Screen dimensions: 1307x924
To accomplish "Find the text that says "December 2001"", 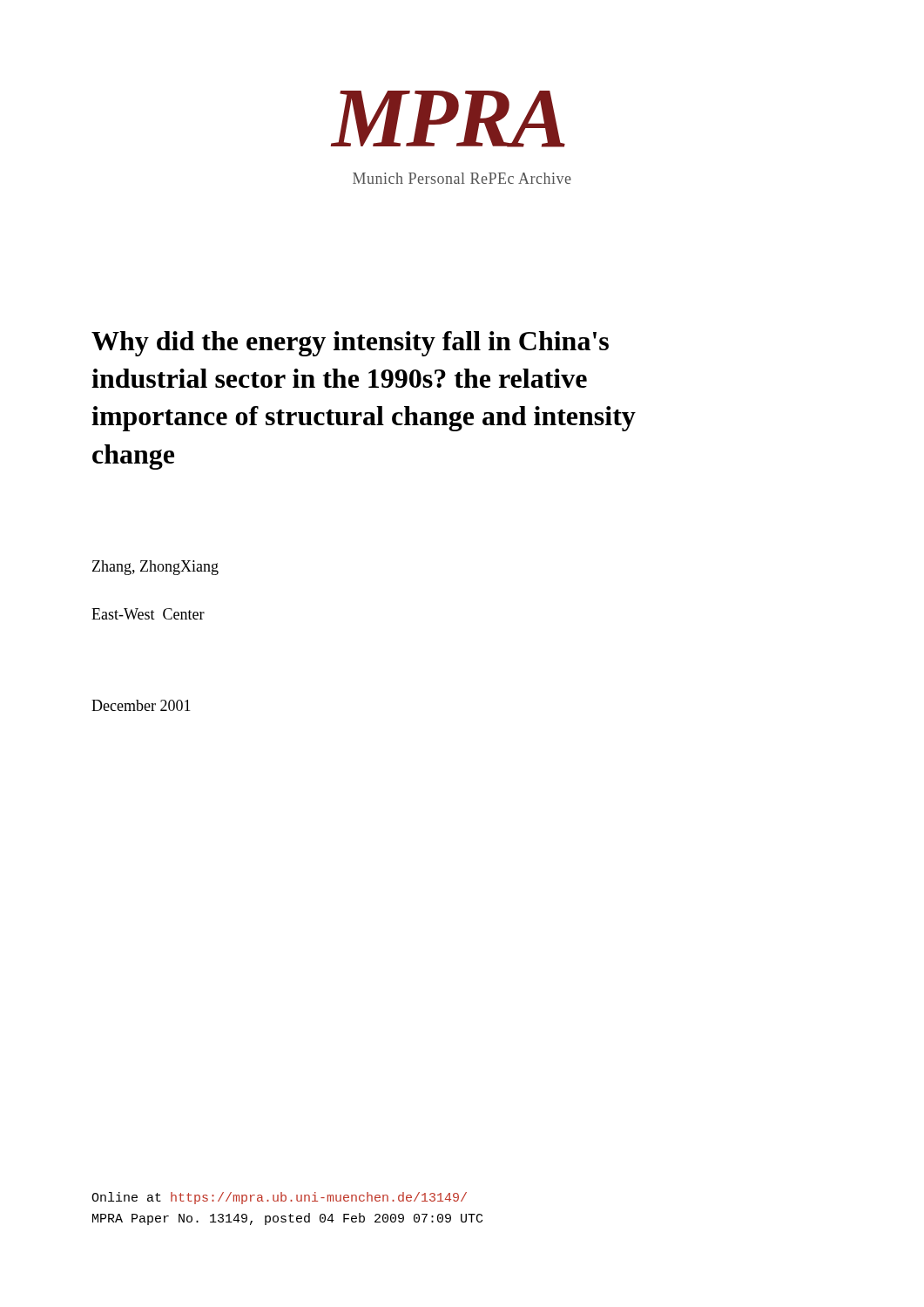I will click(141, 706).
